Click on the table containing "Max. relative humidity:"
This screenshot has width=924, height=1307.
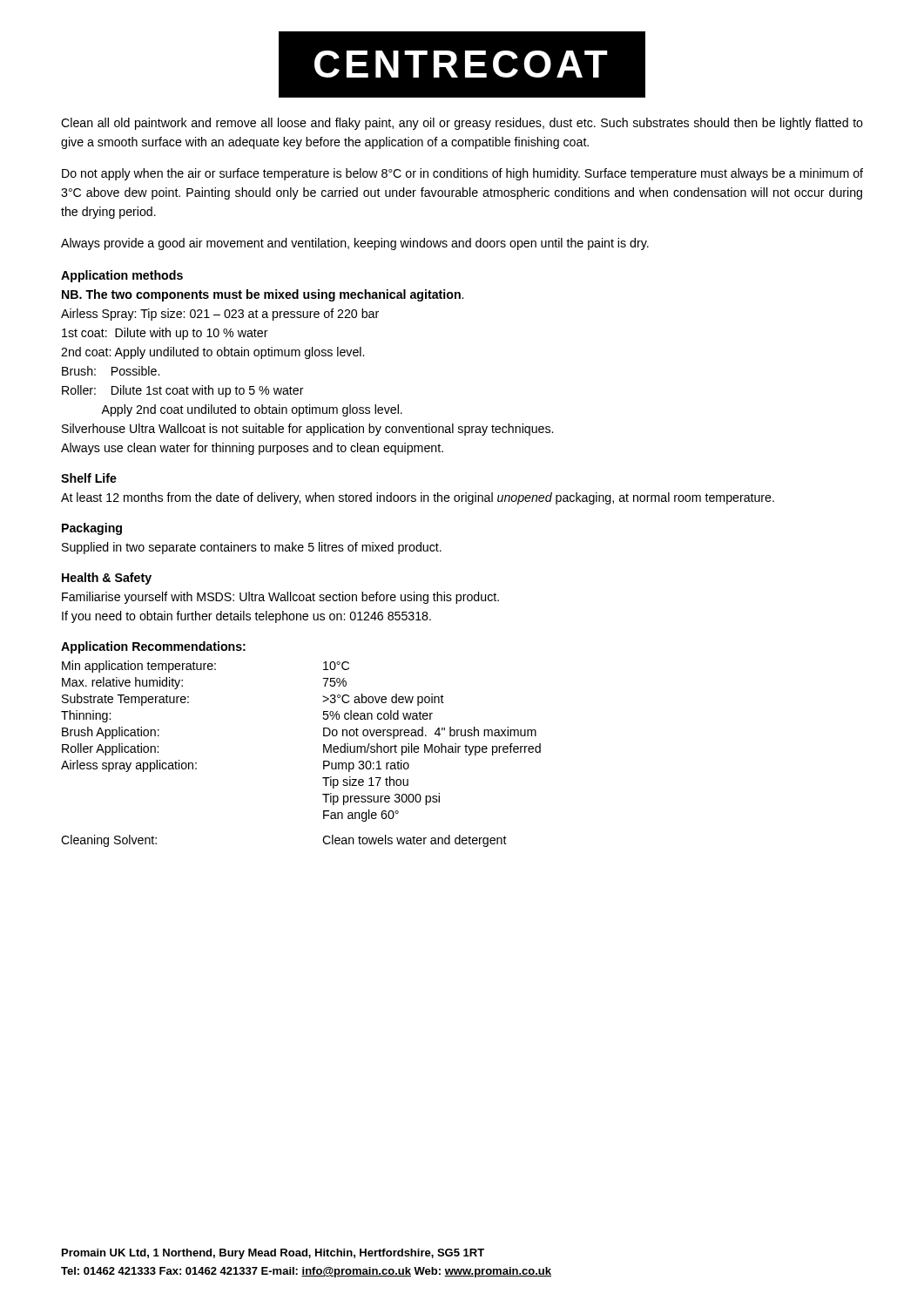point(462,753)
